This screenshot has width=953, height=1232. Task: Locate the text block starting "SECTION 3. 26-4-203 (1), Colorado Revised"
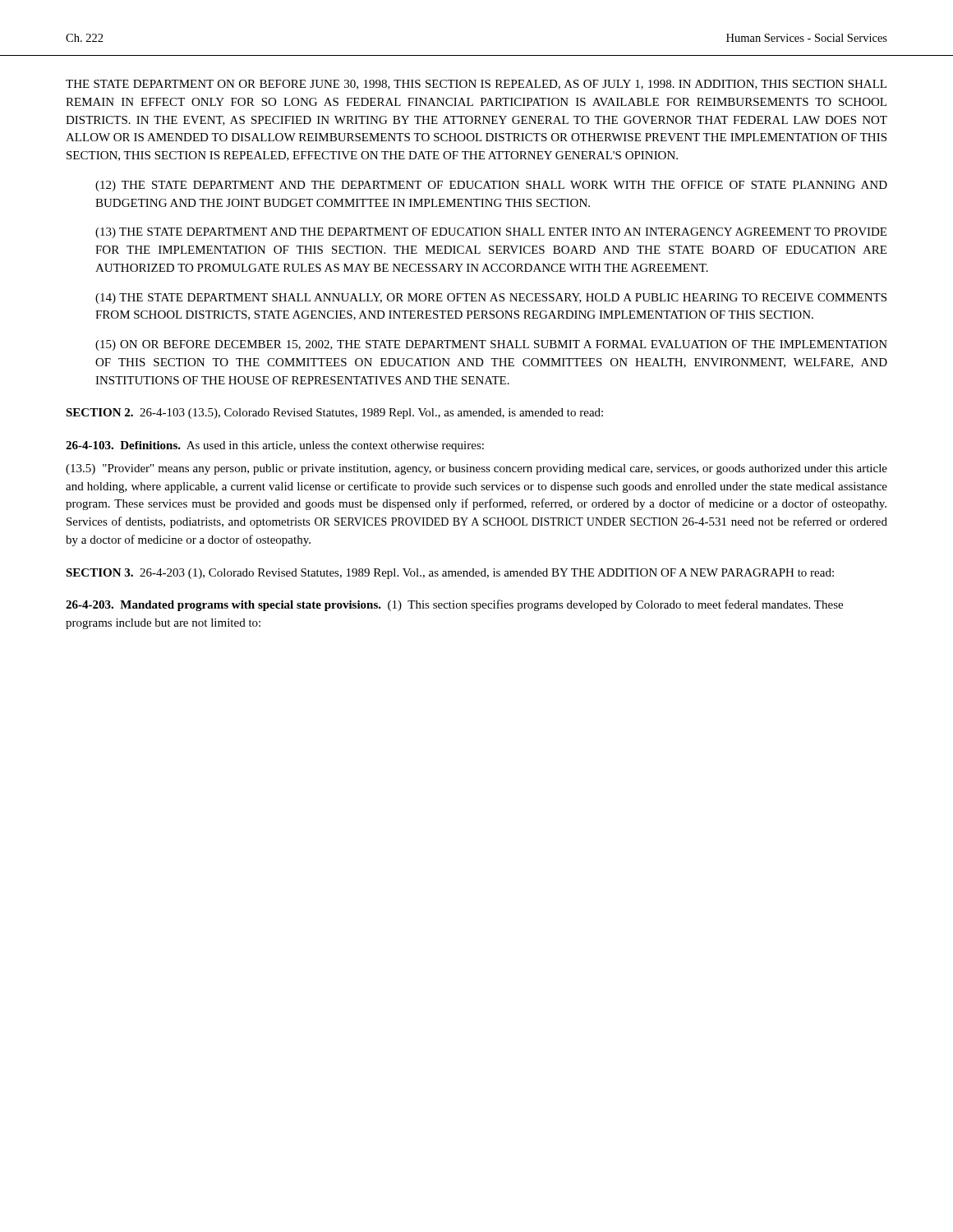click(x=450, y=572)
